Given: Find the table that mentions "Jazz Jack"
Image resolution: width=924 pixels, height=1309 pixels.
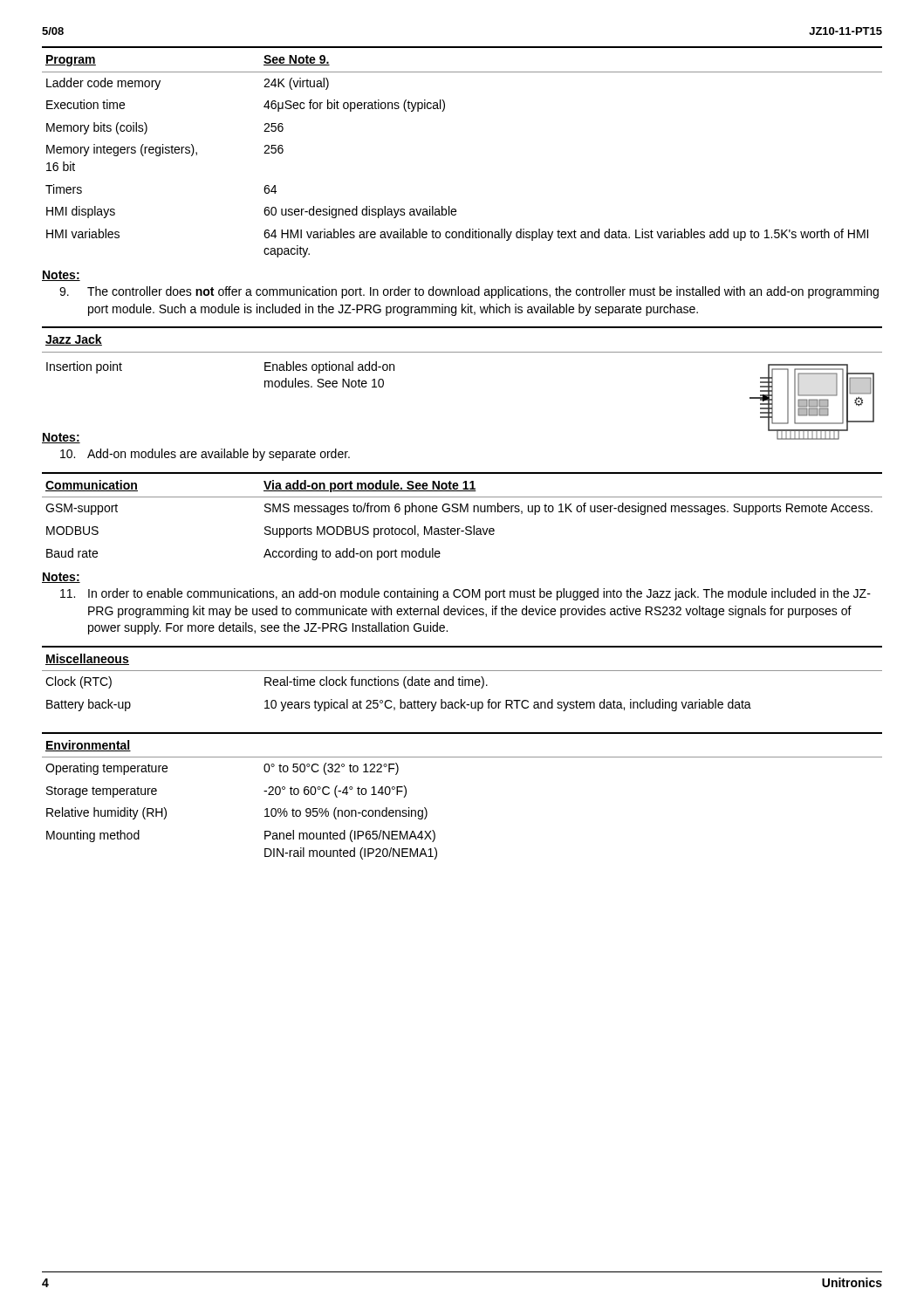Looking at the screenshot, I should point(462,339).
